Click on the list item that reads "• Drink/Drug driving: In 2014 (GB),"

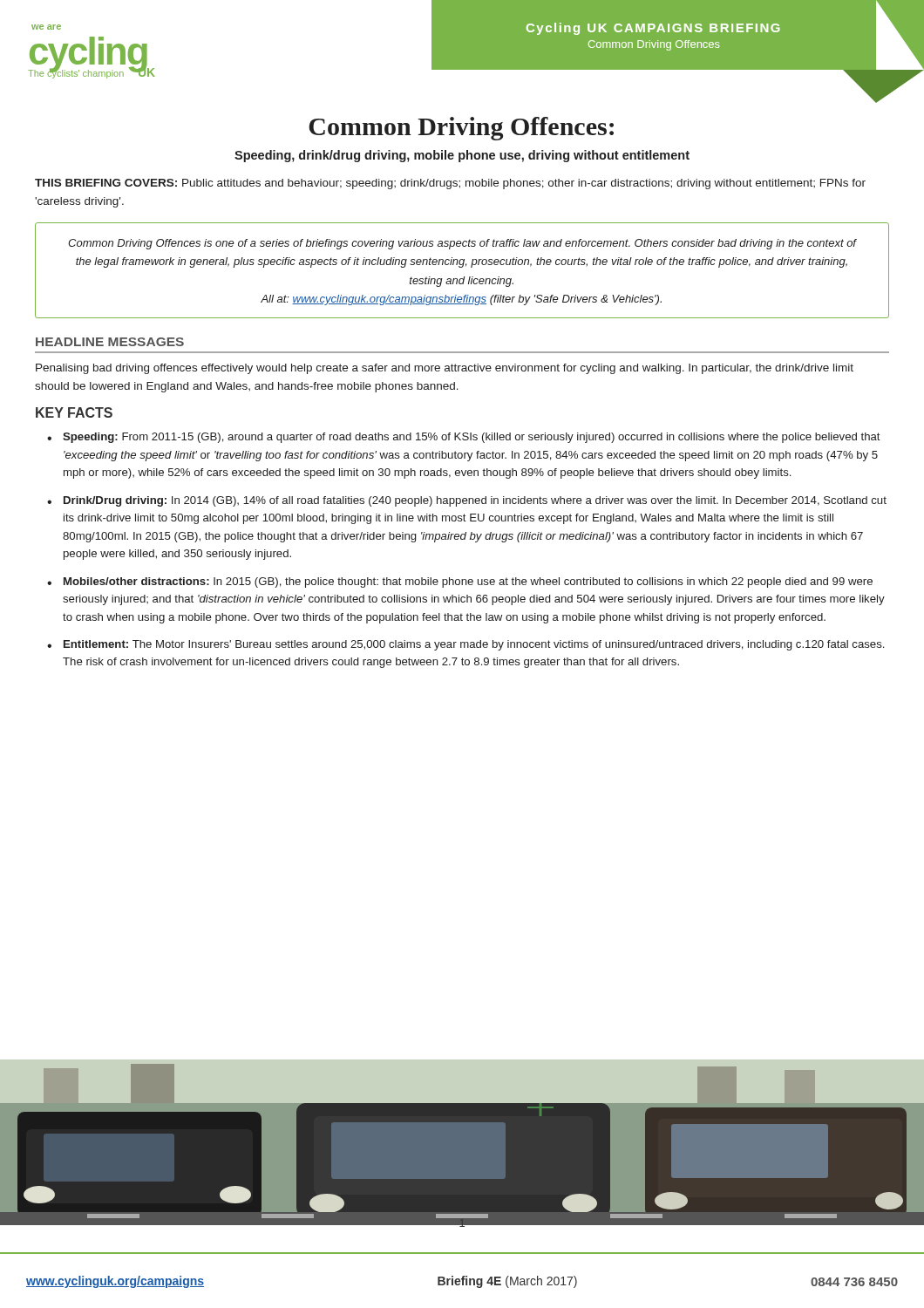467,526
